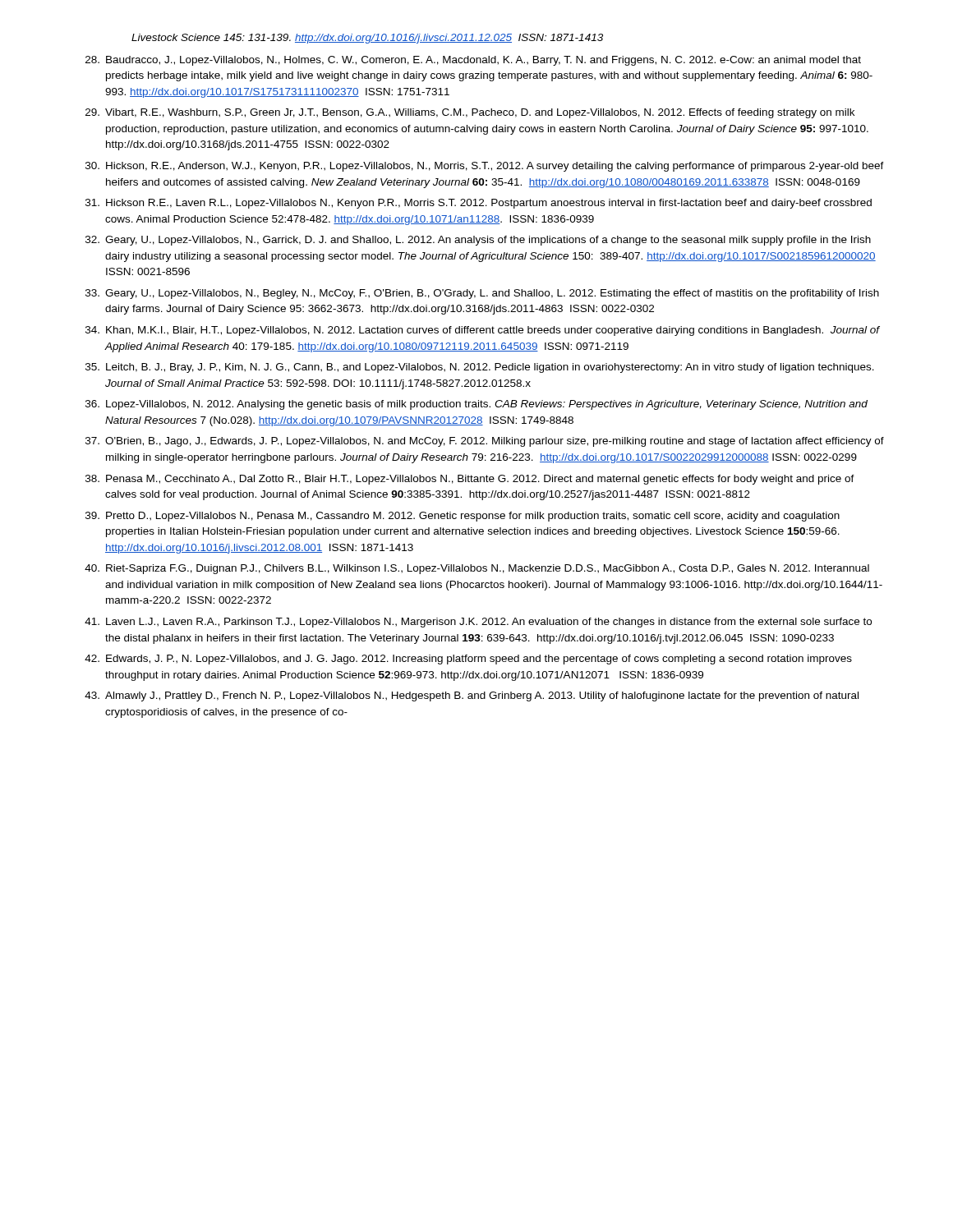Where is the passage that starts "38. Penasa M., Cecchinato"?
Image resolution: width=953 pixels, height=1232 pixels.
(x=476, y=486)
